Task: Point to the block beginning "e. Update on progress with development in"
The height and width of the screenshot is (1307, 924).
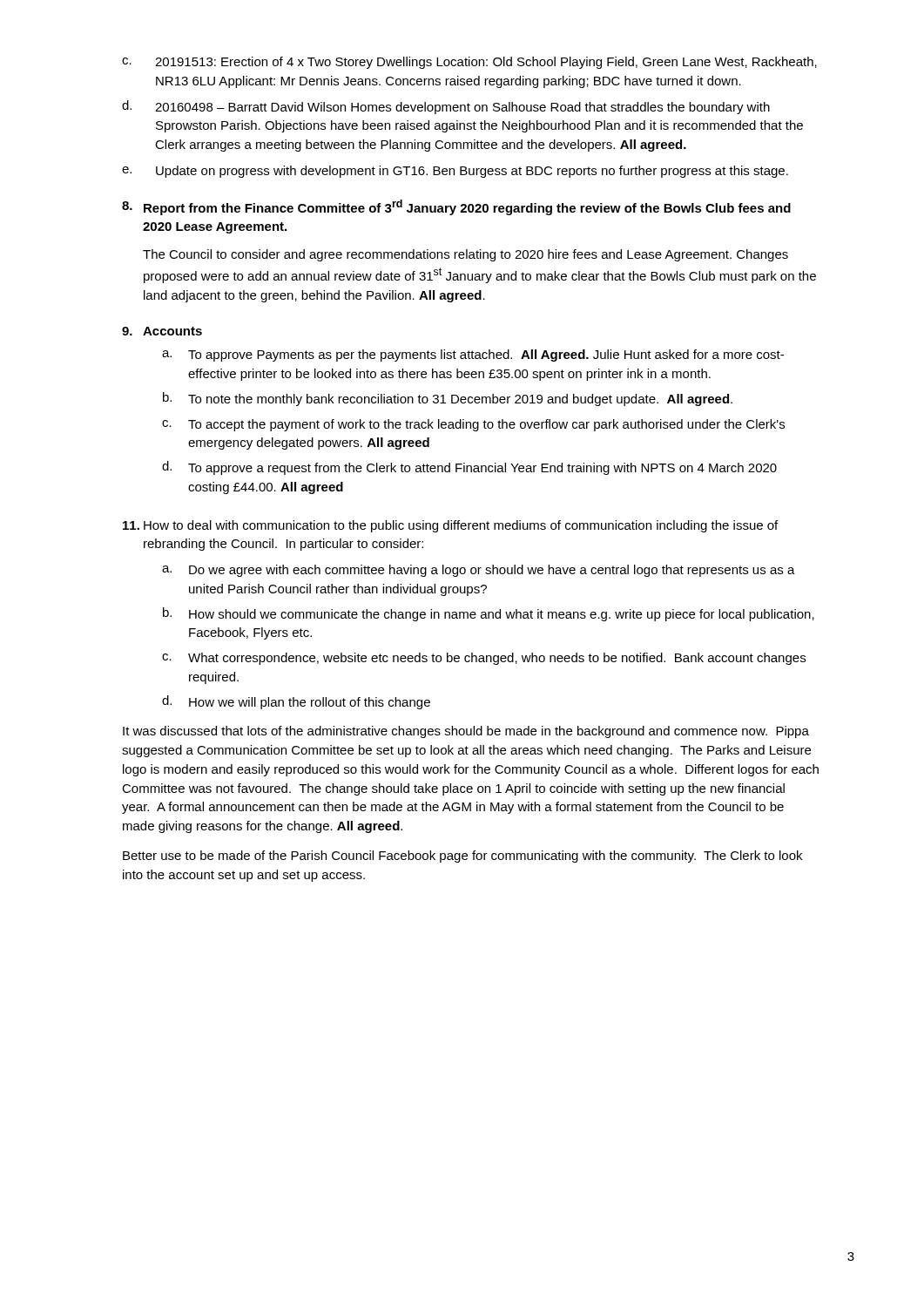Action: coord(471,170)
